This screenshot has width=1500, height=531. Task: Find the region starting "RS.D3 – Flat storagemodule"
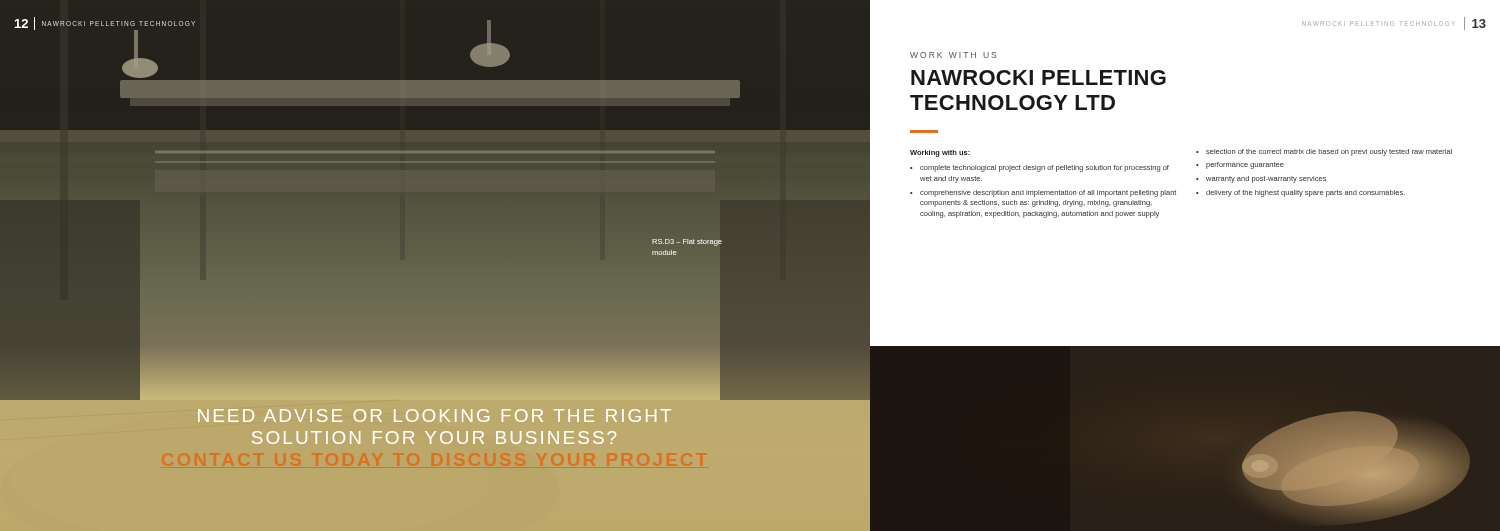click(687, 247)
